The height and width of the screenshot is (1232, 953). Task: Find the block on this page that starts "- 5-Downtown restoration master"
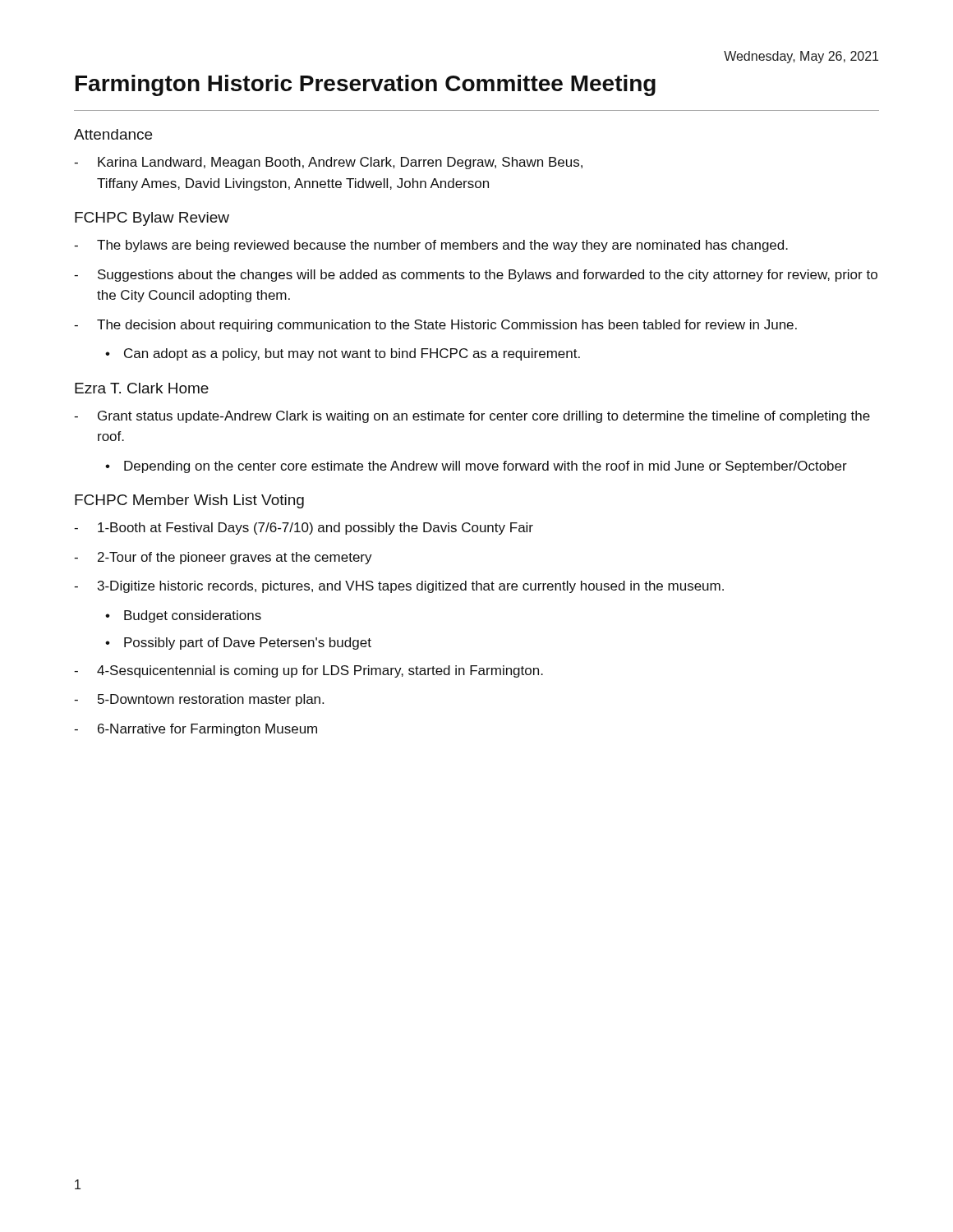pos(199,700)
